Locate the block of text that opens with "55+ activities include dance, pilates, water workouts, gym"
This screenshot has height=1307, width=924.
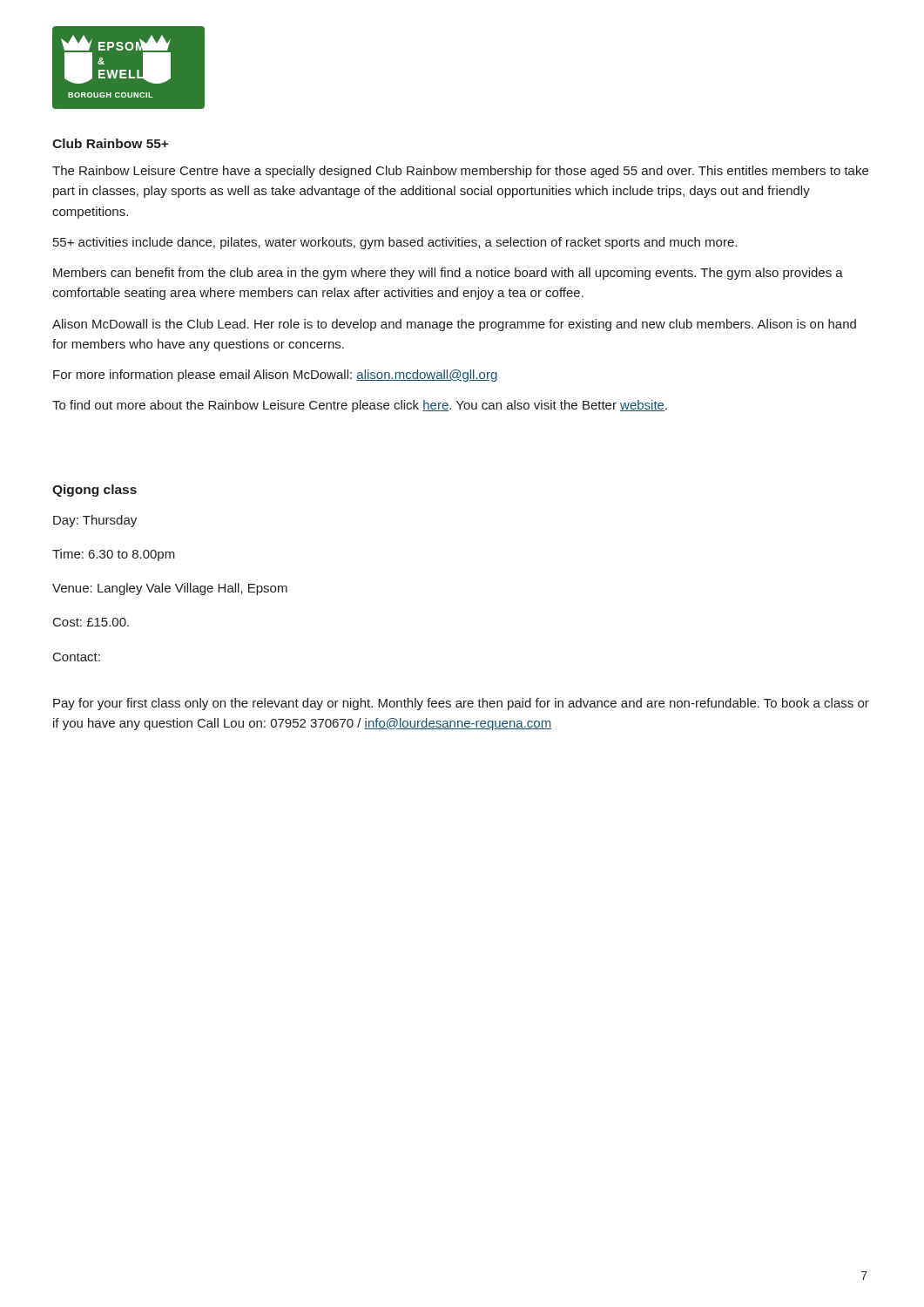pos(395,242)
